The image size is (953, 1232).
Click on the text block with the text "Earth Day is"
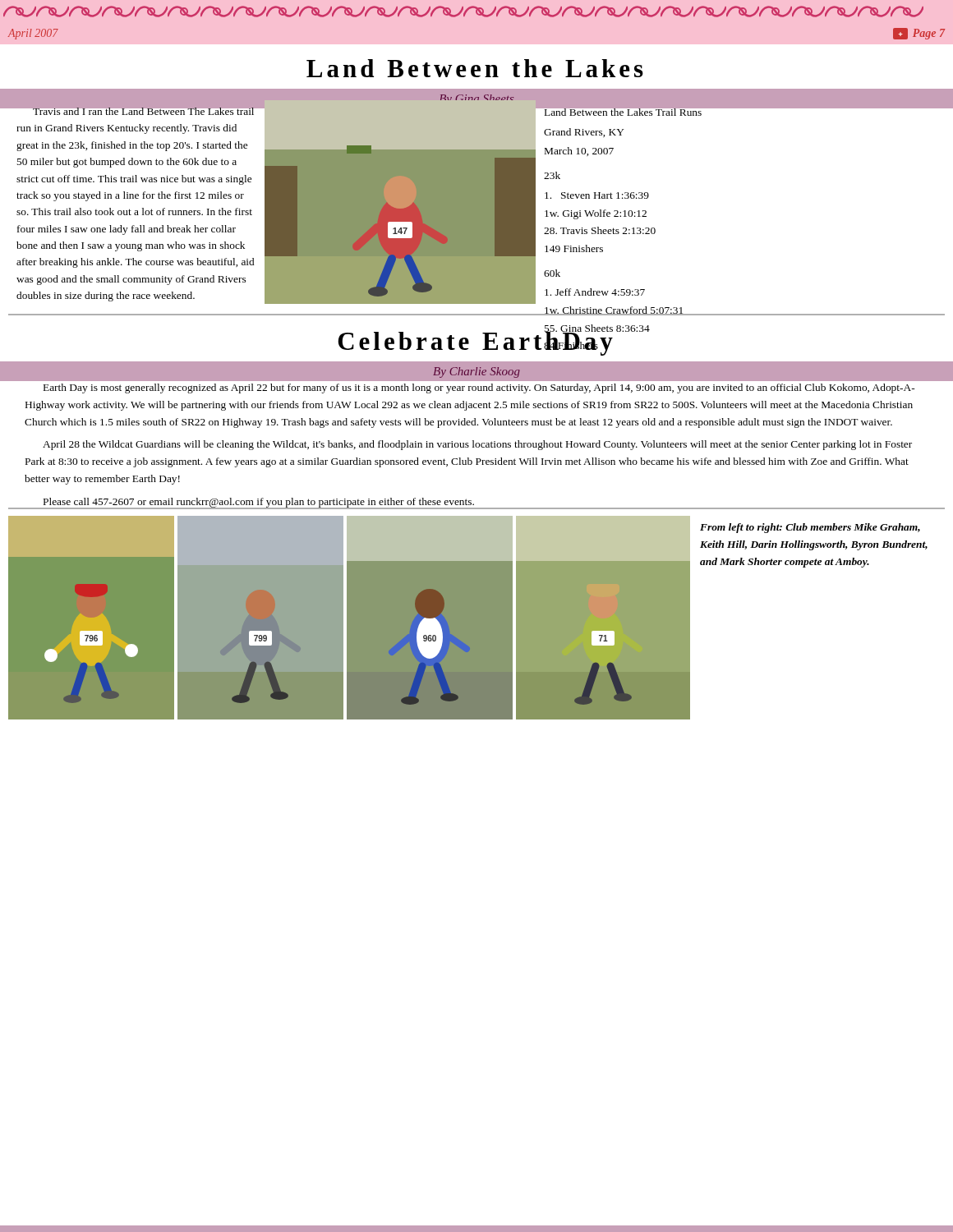[x=476, y=445]
